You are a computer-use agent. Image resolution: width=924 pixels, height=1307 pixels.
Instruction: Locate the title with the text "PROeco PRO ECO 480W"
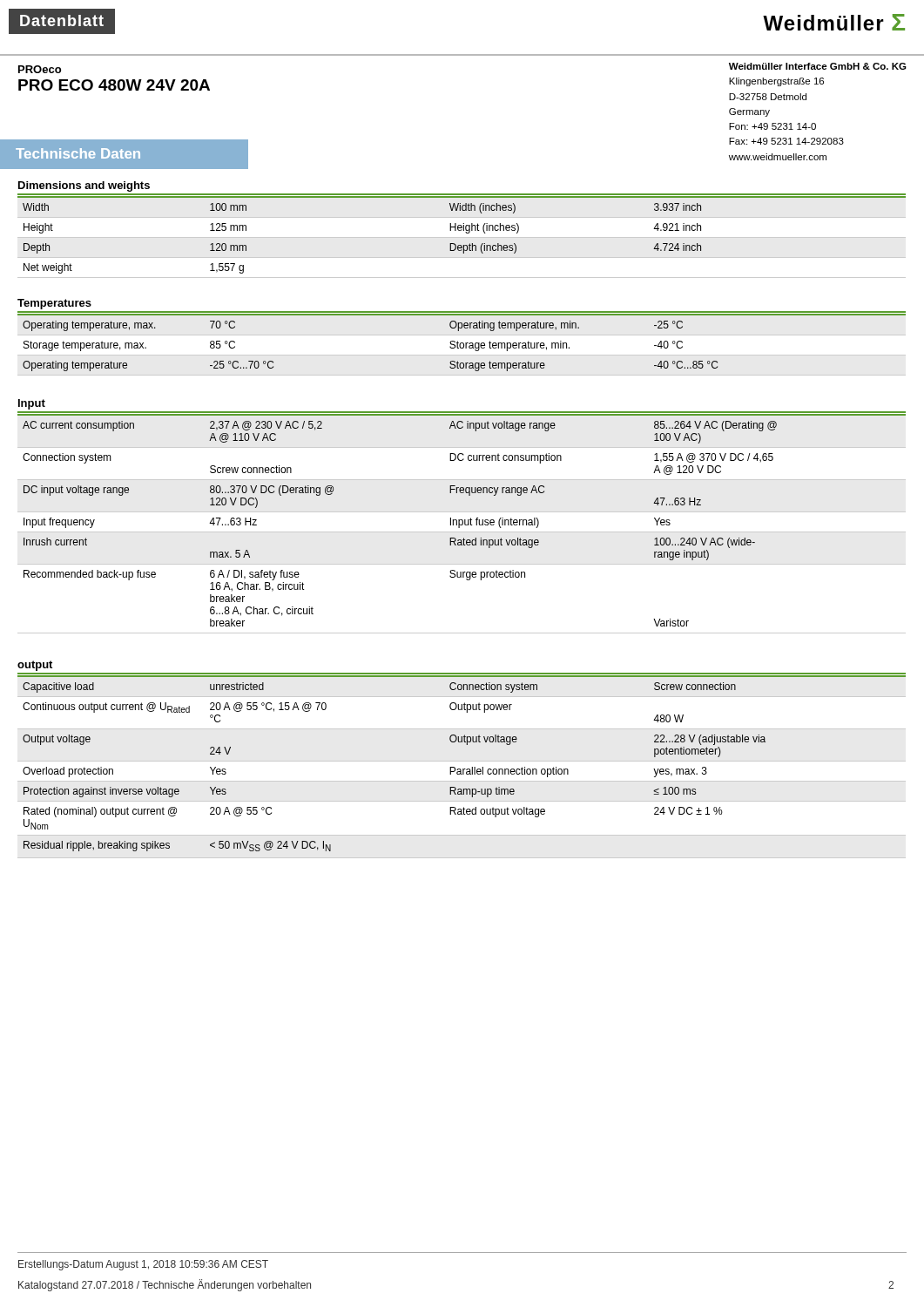click(x=114, y=79)
